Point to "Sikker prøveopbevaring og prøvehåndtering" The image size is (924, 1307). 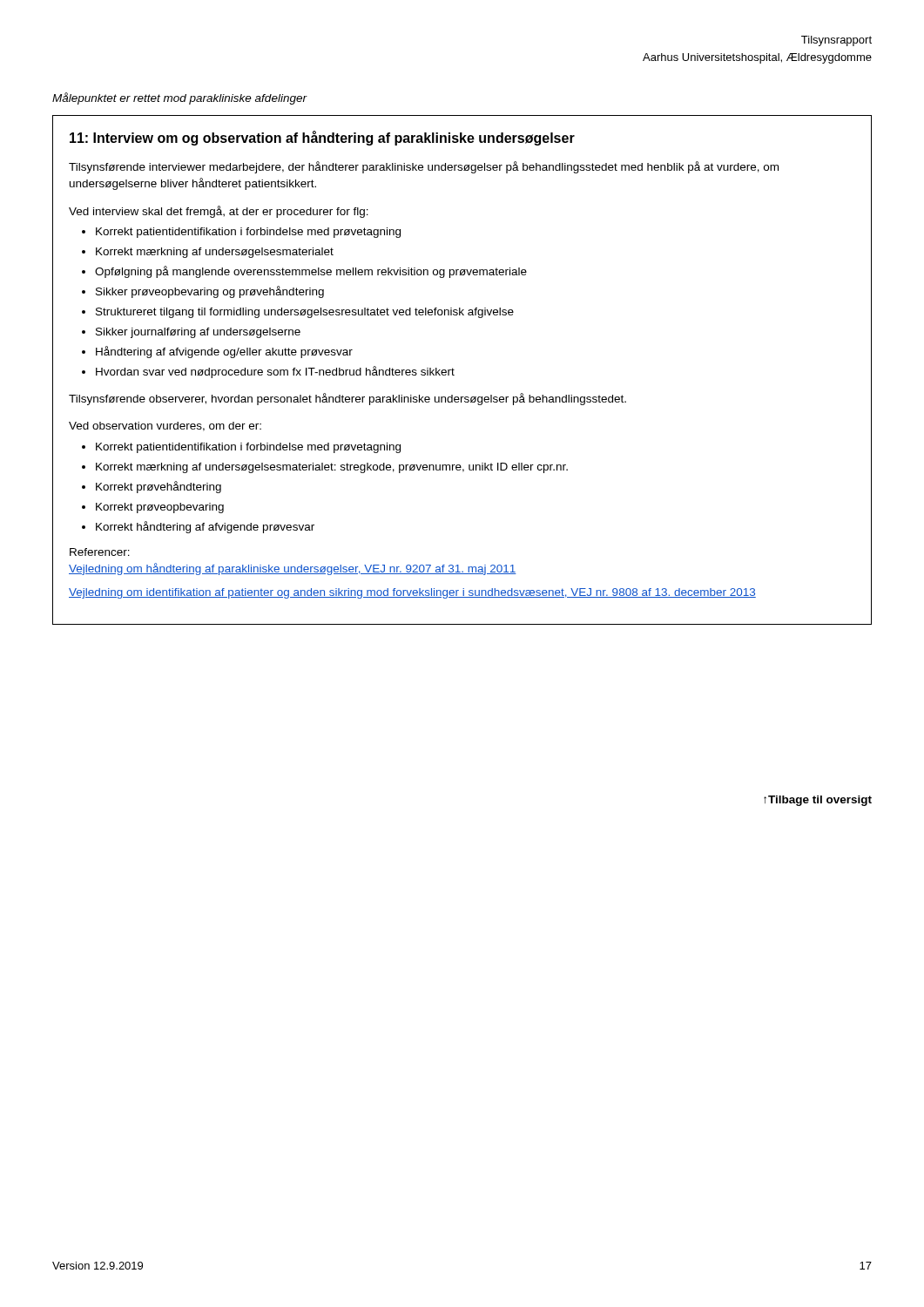click(210, 292)
